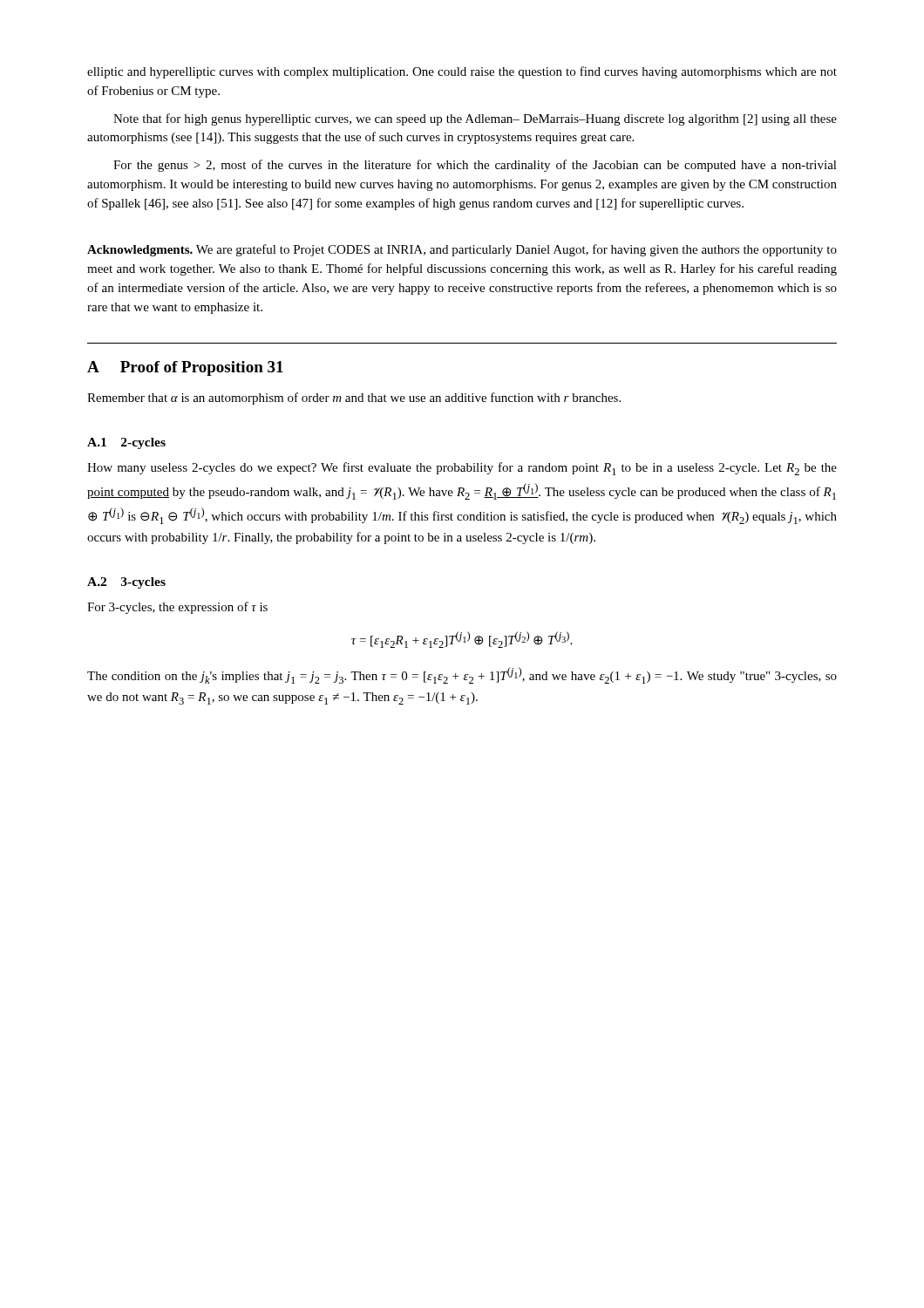Point to the element starting "A.1 2-cycles"
Image resolution: width=924 pixels, height=1308 pixels.
(126, 442)
